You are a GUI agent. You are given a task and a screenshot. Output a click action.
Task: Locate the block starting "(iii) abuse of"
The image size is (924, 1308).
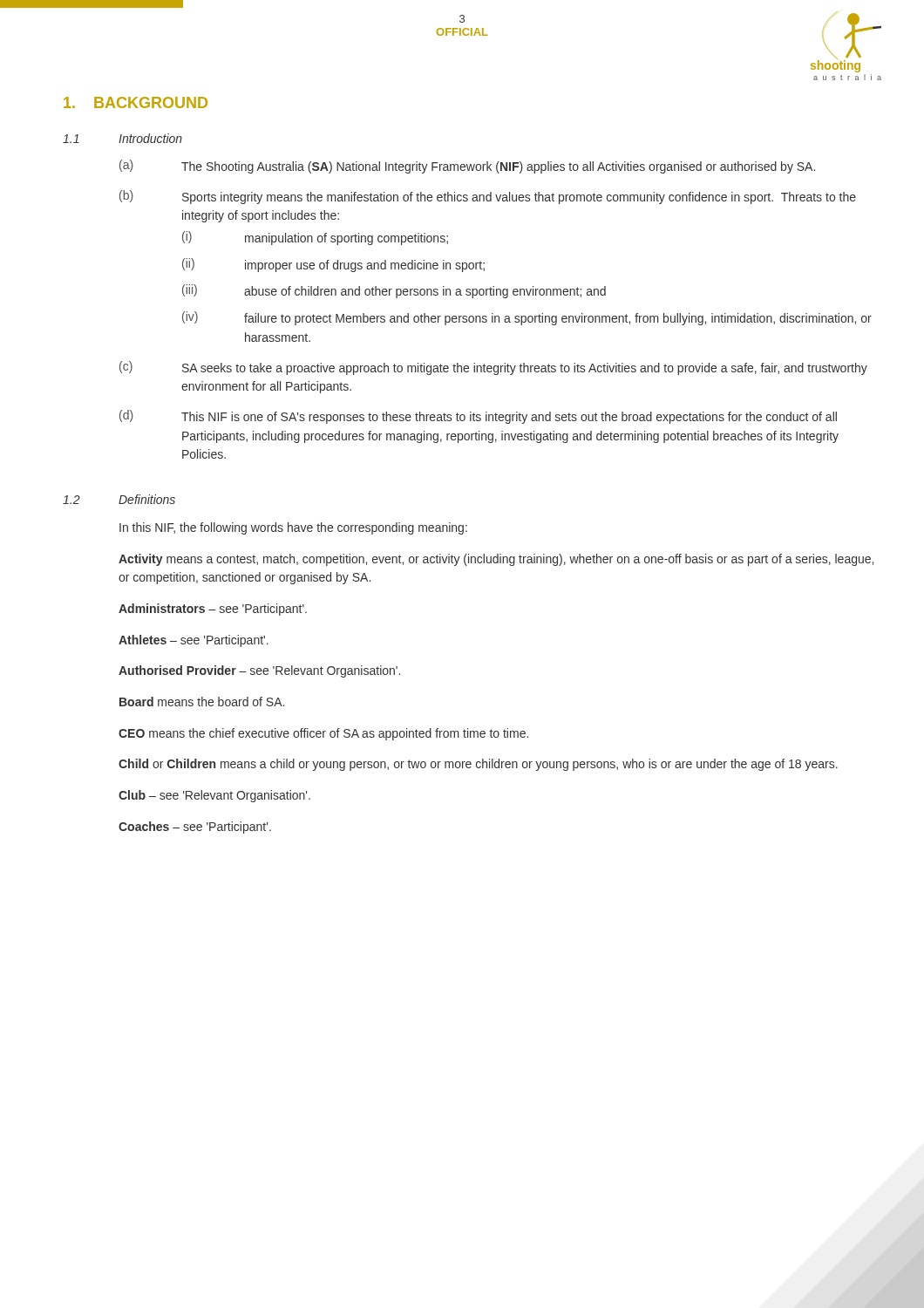[530, 292]
